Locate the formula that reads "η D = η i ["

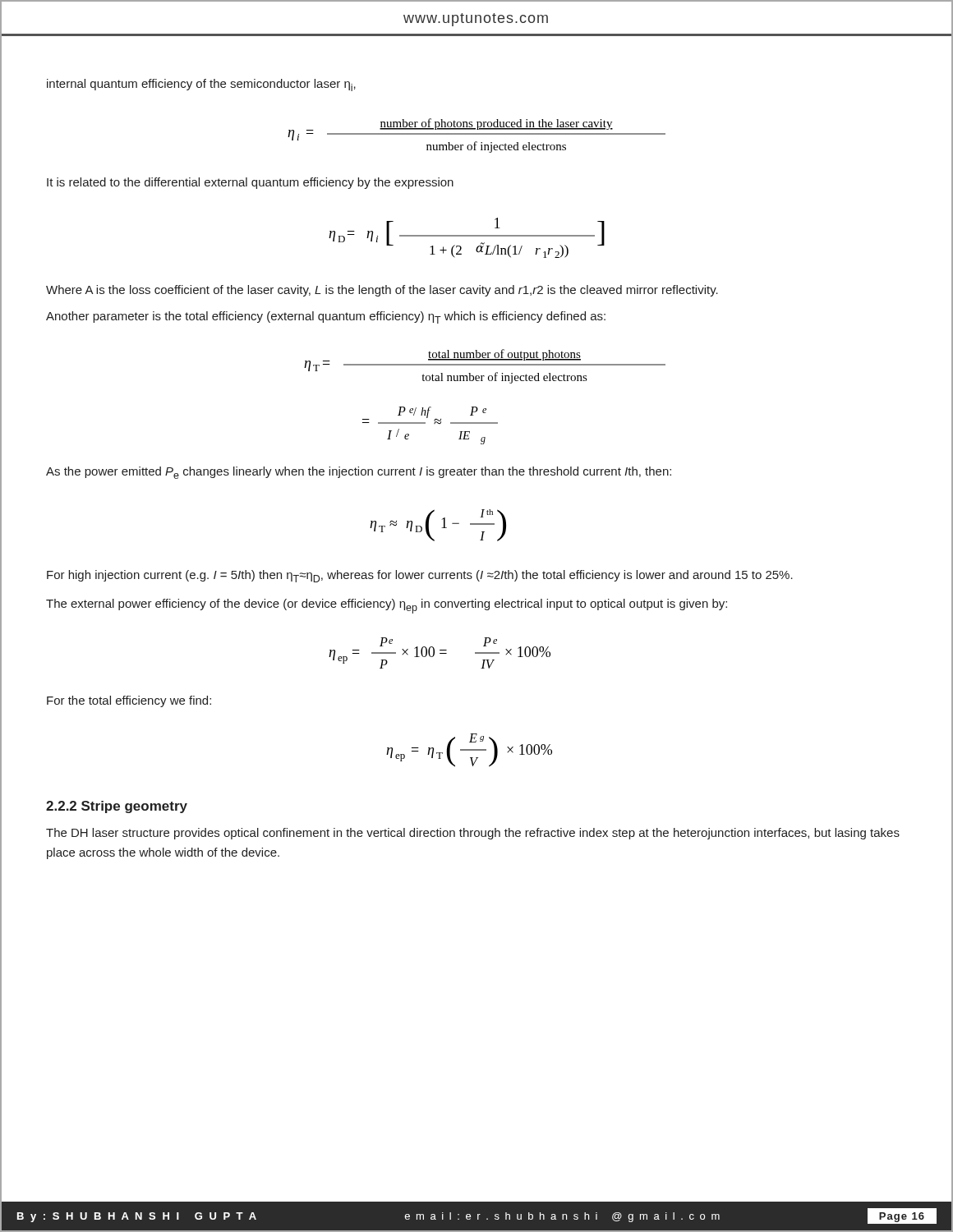[x=476, y=235]
